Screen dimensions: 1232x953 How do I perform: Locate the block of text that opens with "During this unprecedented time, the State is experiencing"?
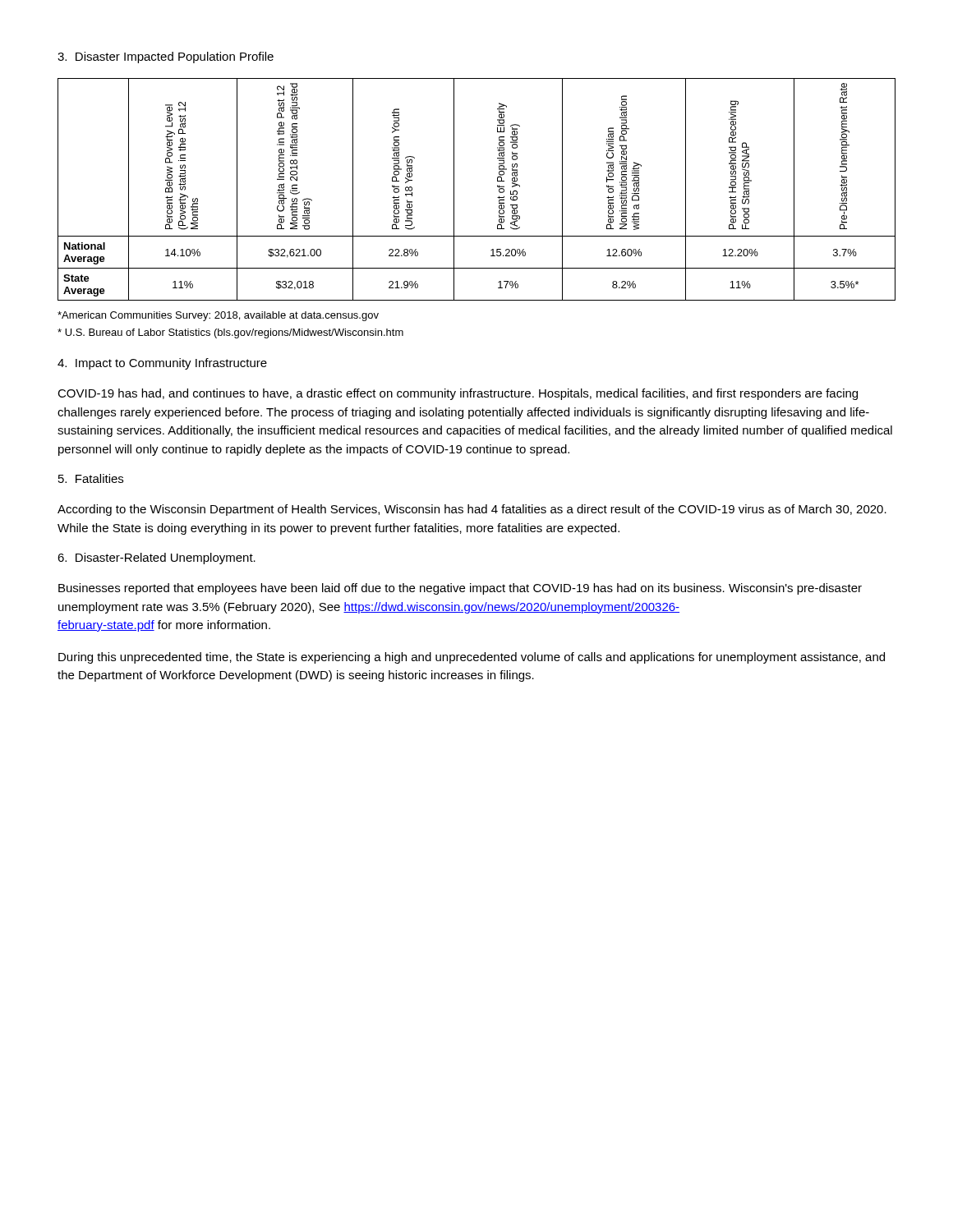(x=472, y=665)
